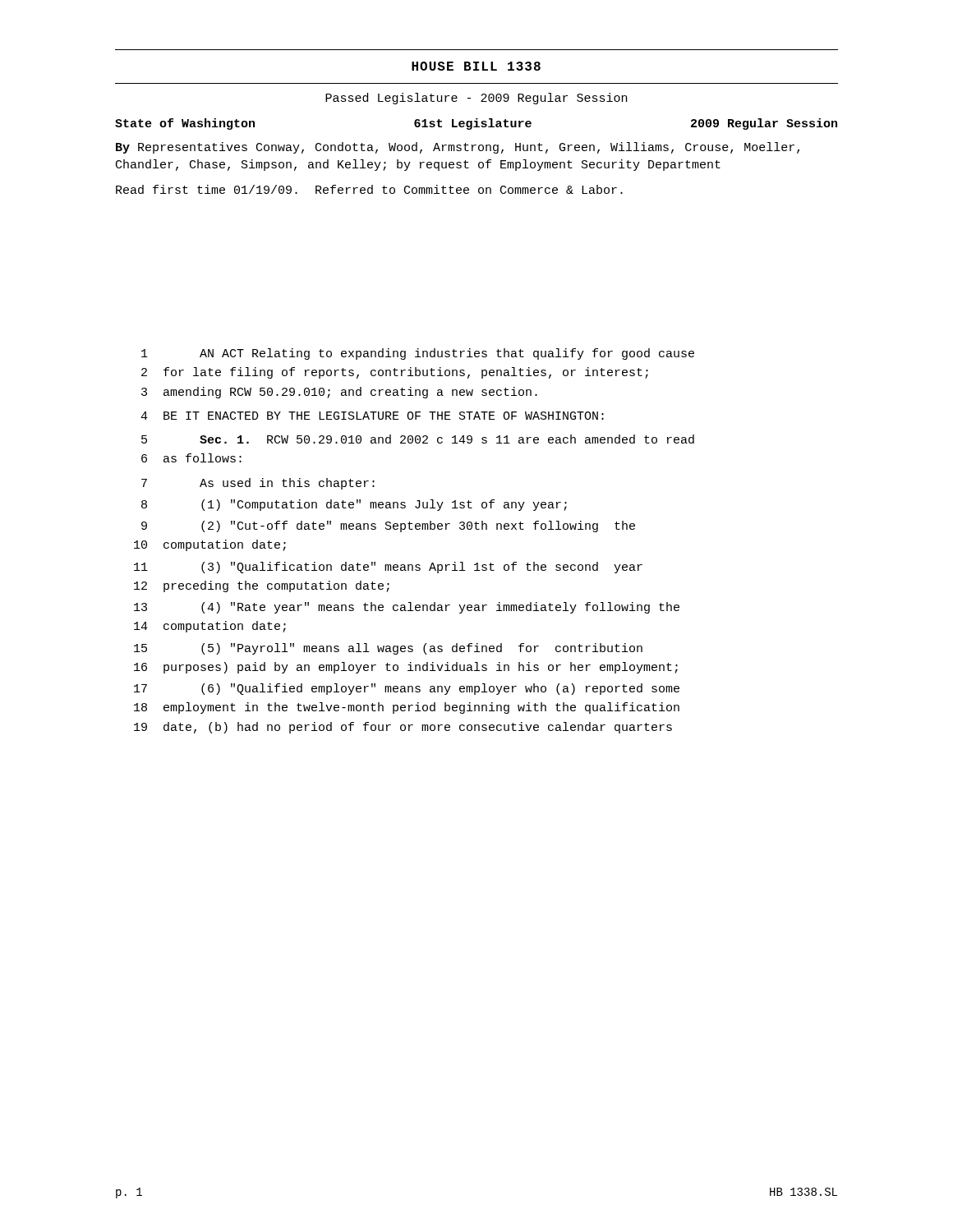The image size is (953, 1232).
Task: Select the list item that says "13 (4) "Rate year" means"
Action: pyautogui.click(x=476, y=608)
